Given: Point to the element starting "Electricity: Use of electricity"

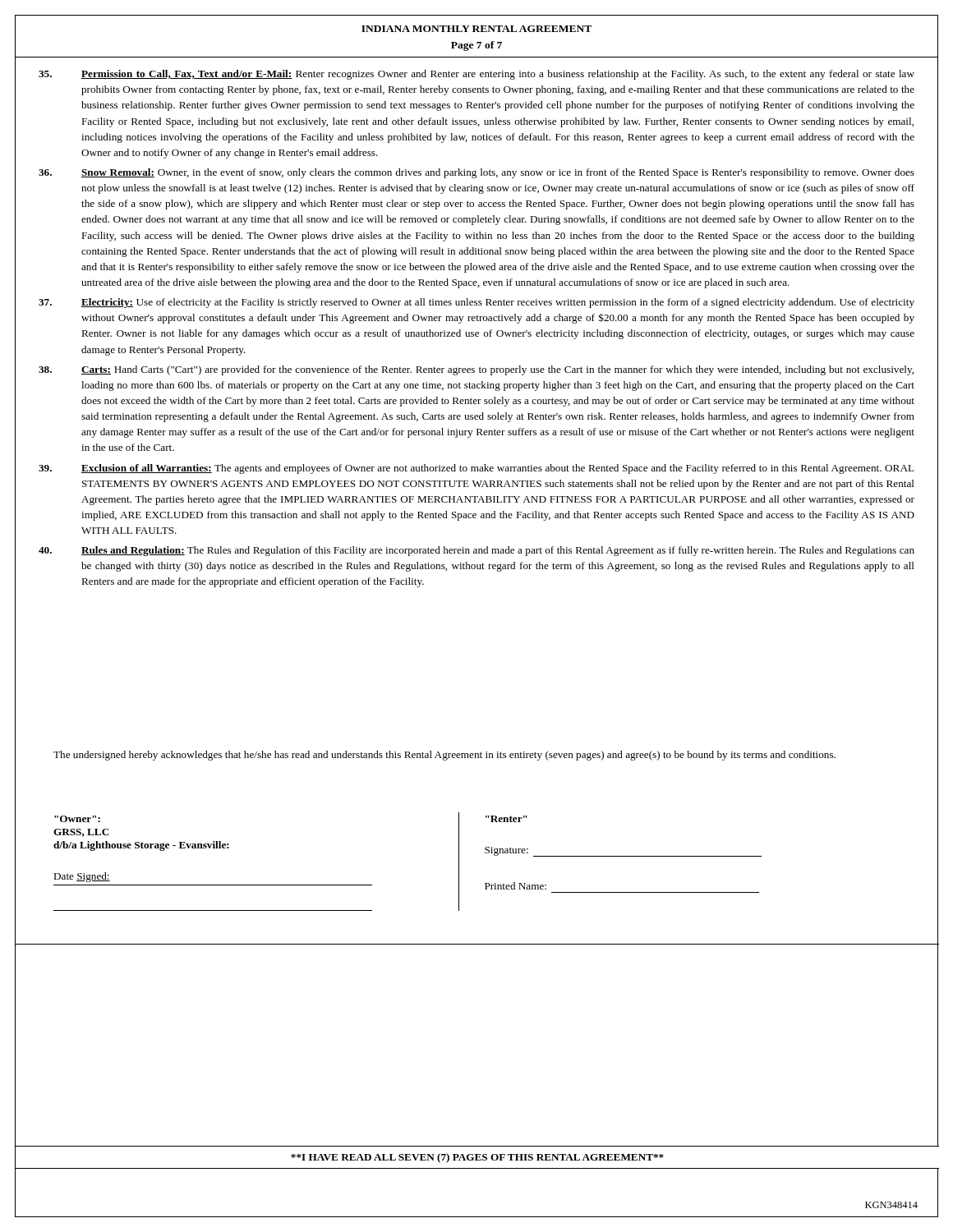Looking at the screenshot, I should [476, 326].
